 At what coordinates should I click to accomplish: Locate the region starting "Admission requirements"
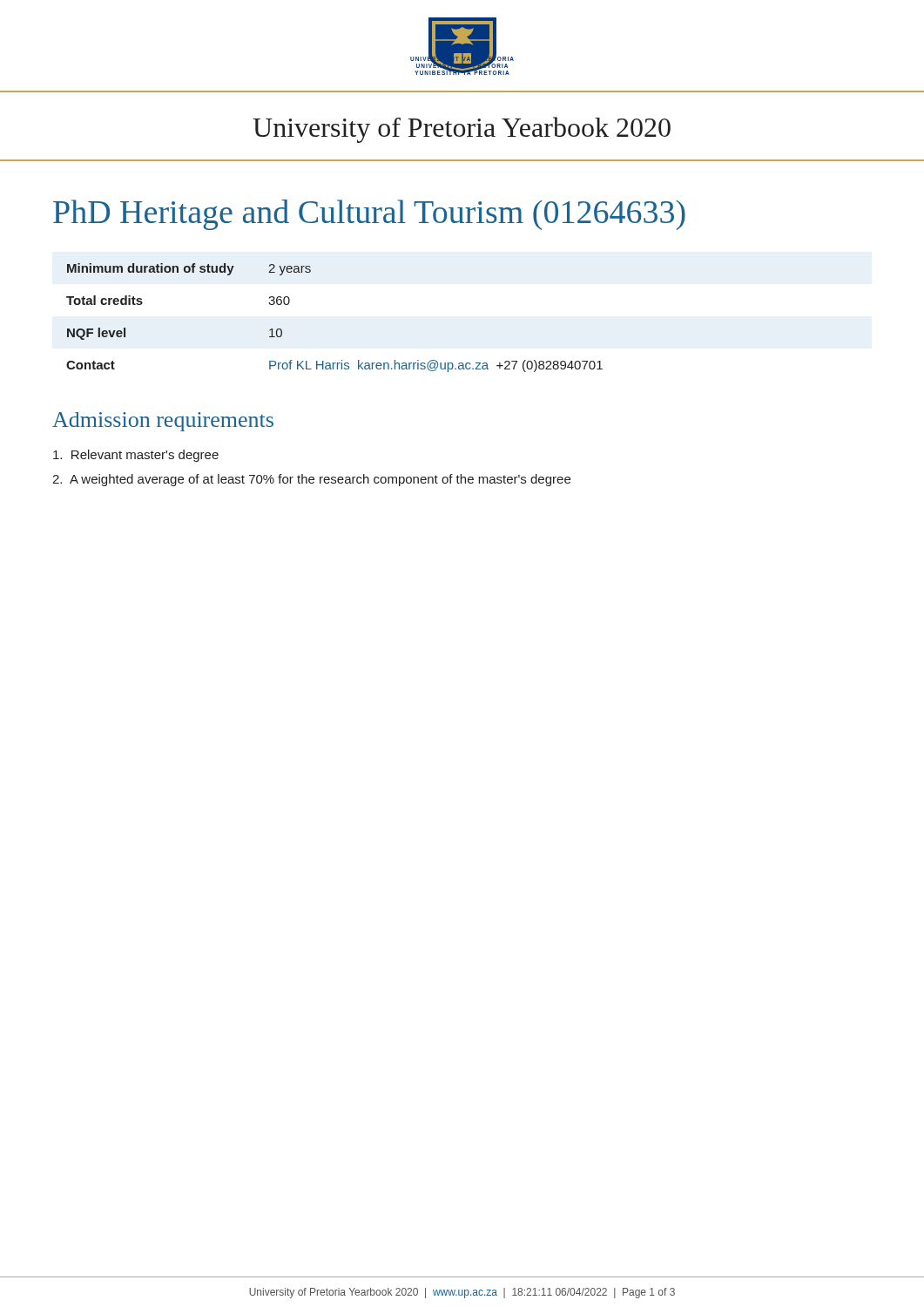(x=163, y=420)
